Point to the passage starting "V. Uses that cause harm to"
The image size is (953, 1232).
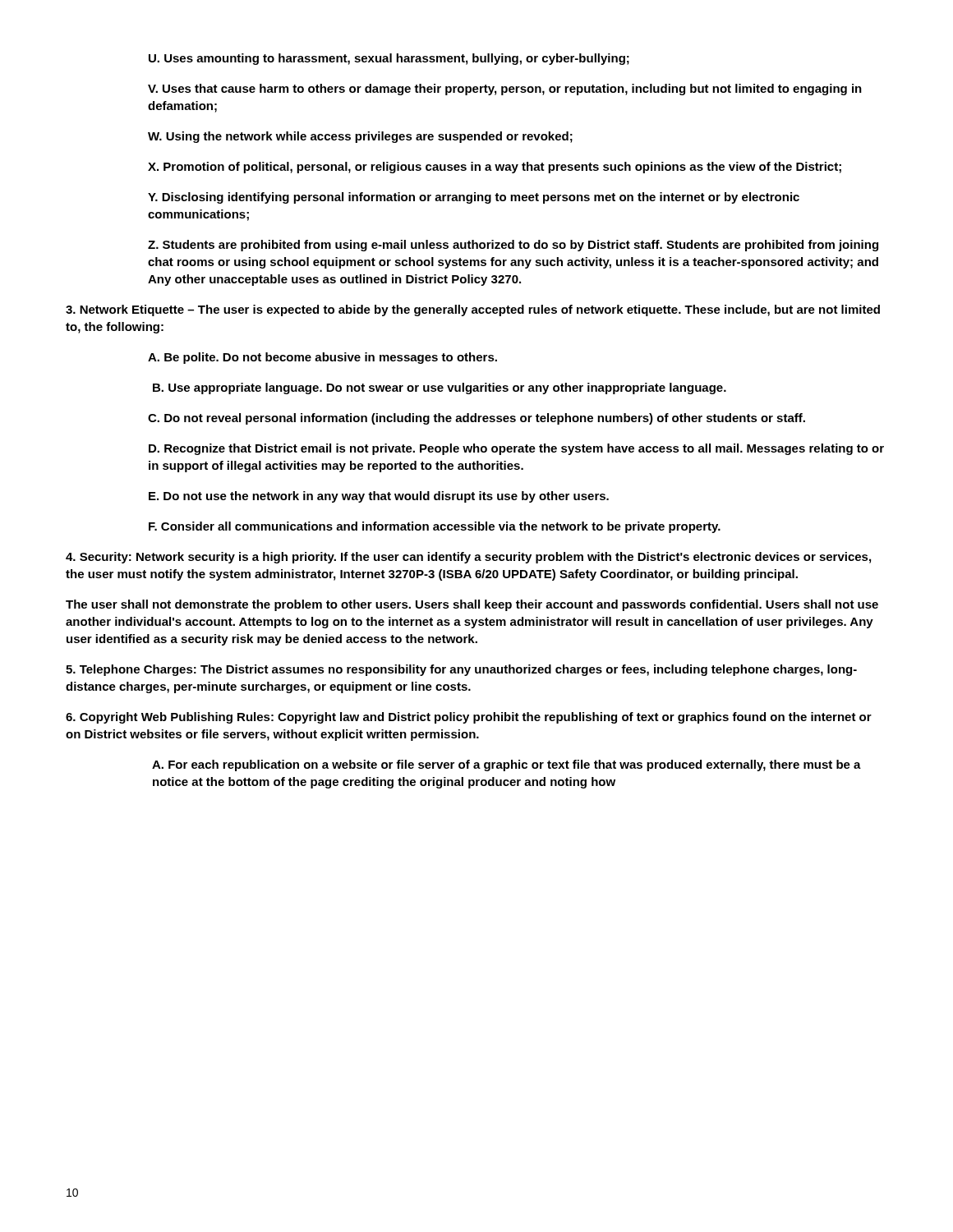[505, 97]
